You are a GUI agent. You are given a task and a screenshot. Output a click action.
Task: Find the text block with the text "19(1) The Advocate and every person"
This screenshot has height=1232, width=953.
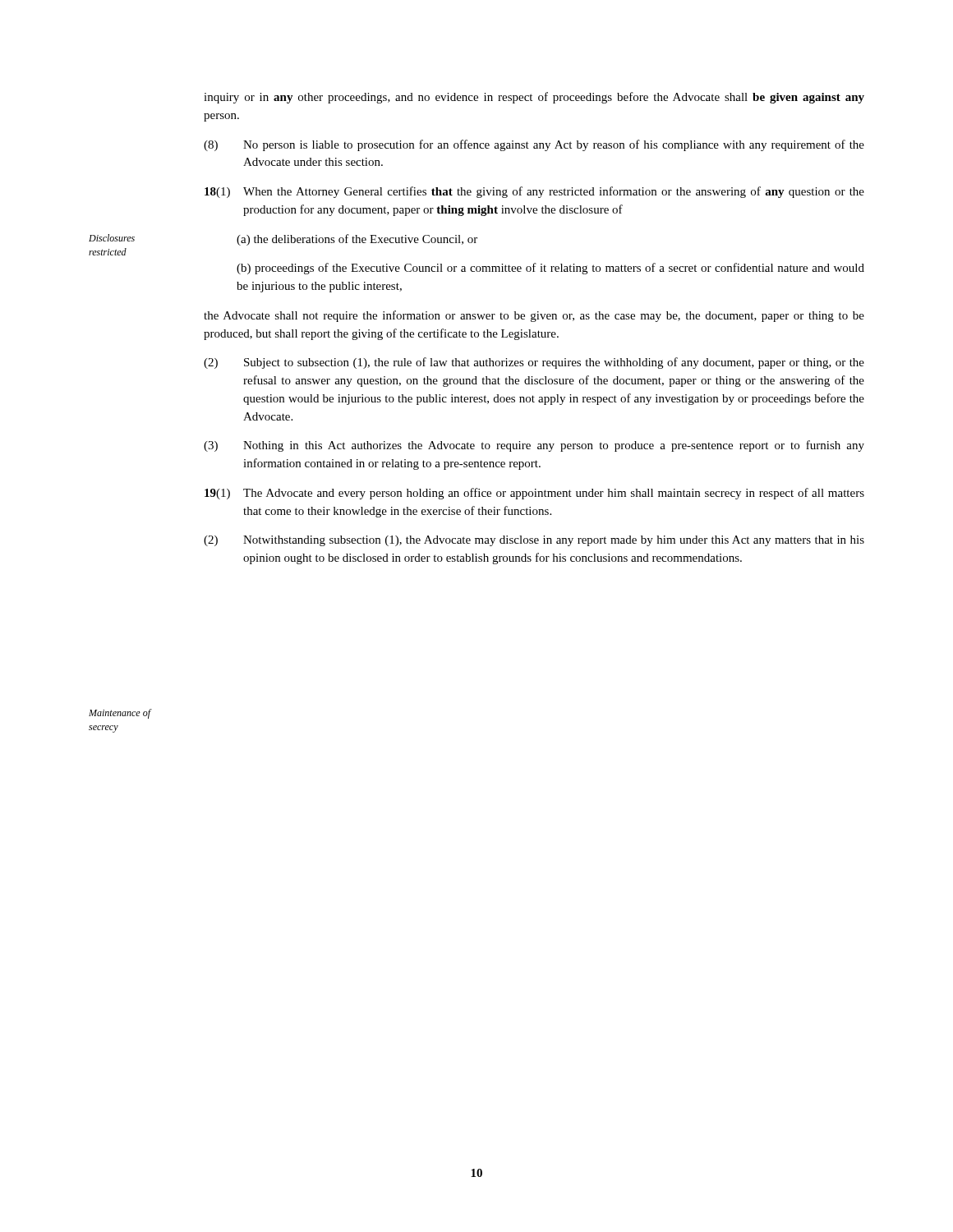534,502
